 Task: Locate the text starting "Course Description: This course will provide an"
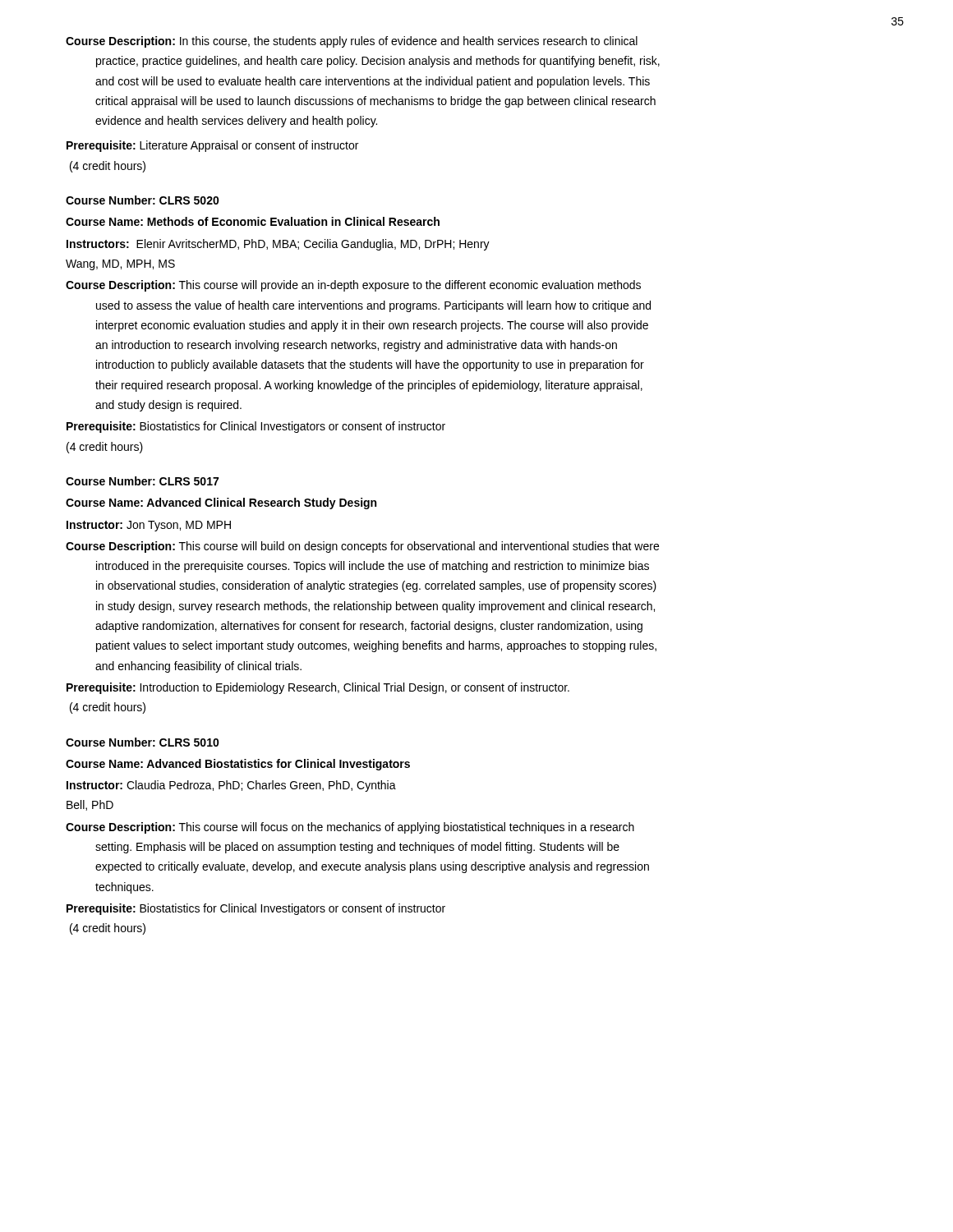[x=476, y=345]
